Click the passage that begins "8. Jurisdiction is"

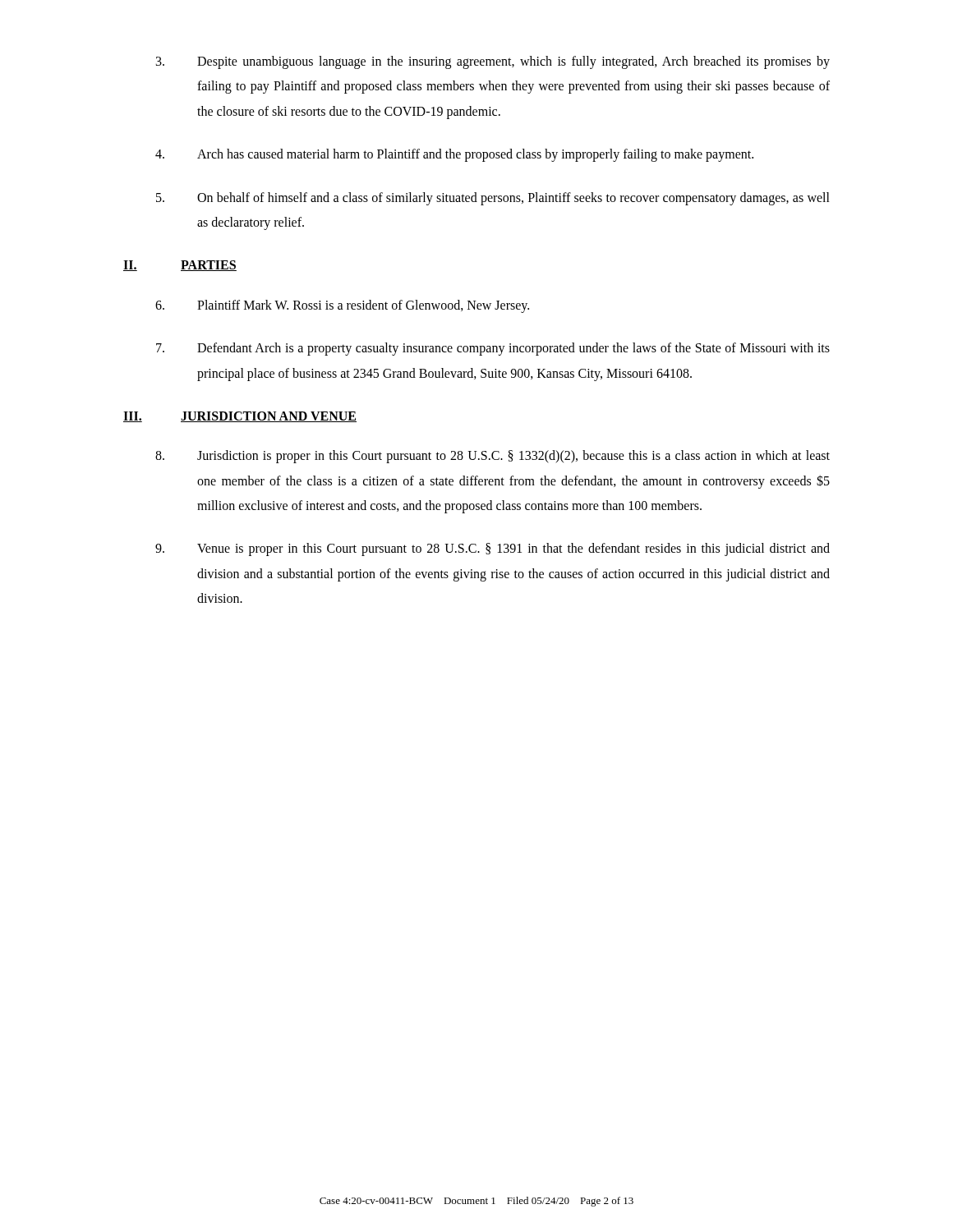[x=476, y=481]
